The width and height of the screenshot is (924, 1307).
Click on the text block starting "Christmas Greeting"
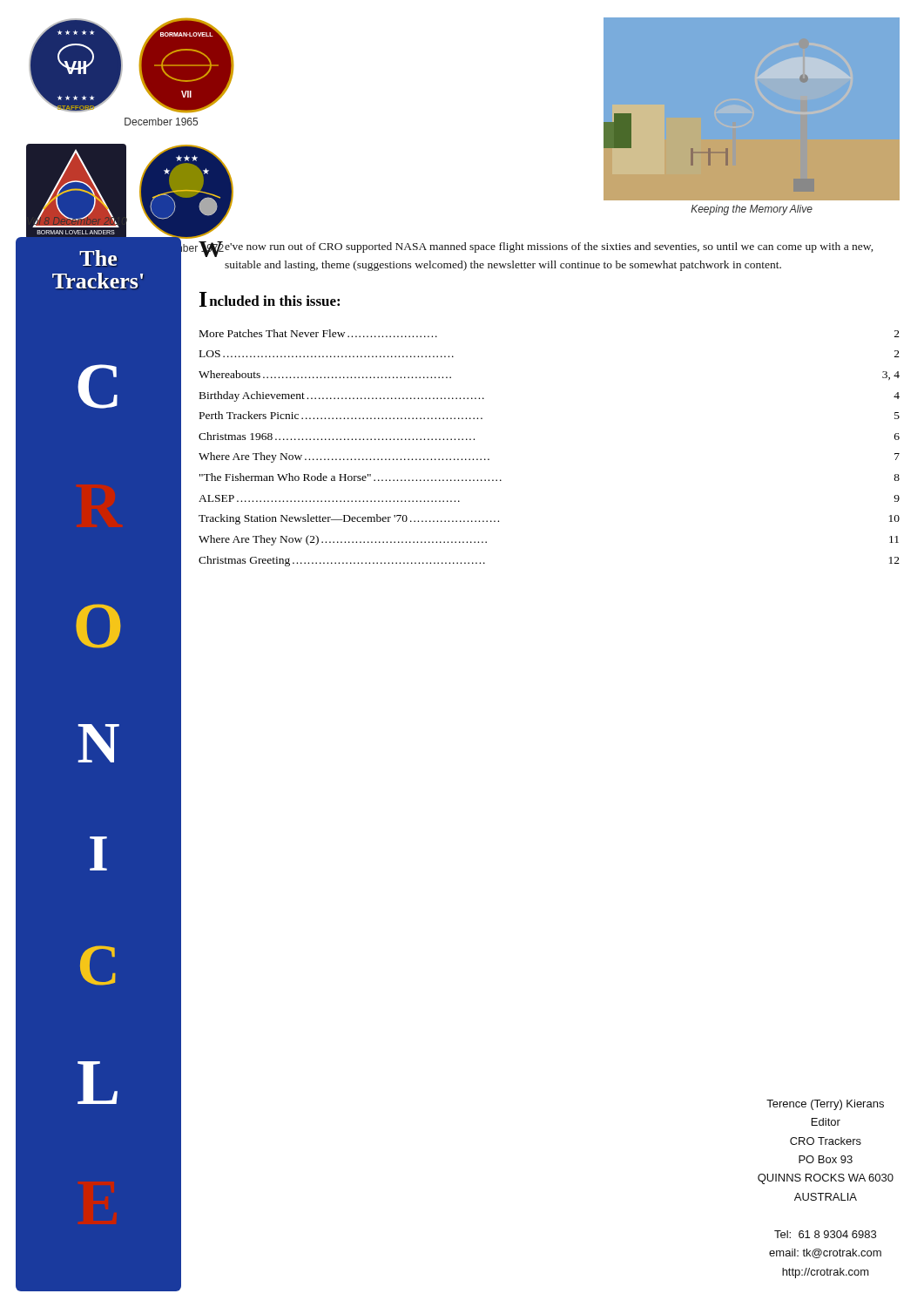244,561
